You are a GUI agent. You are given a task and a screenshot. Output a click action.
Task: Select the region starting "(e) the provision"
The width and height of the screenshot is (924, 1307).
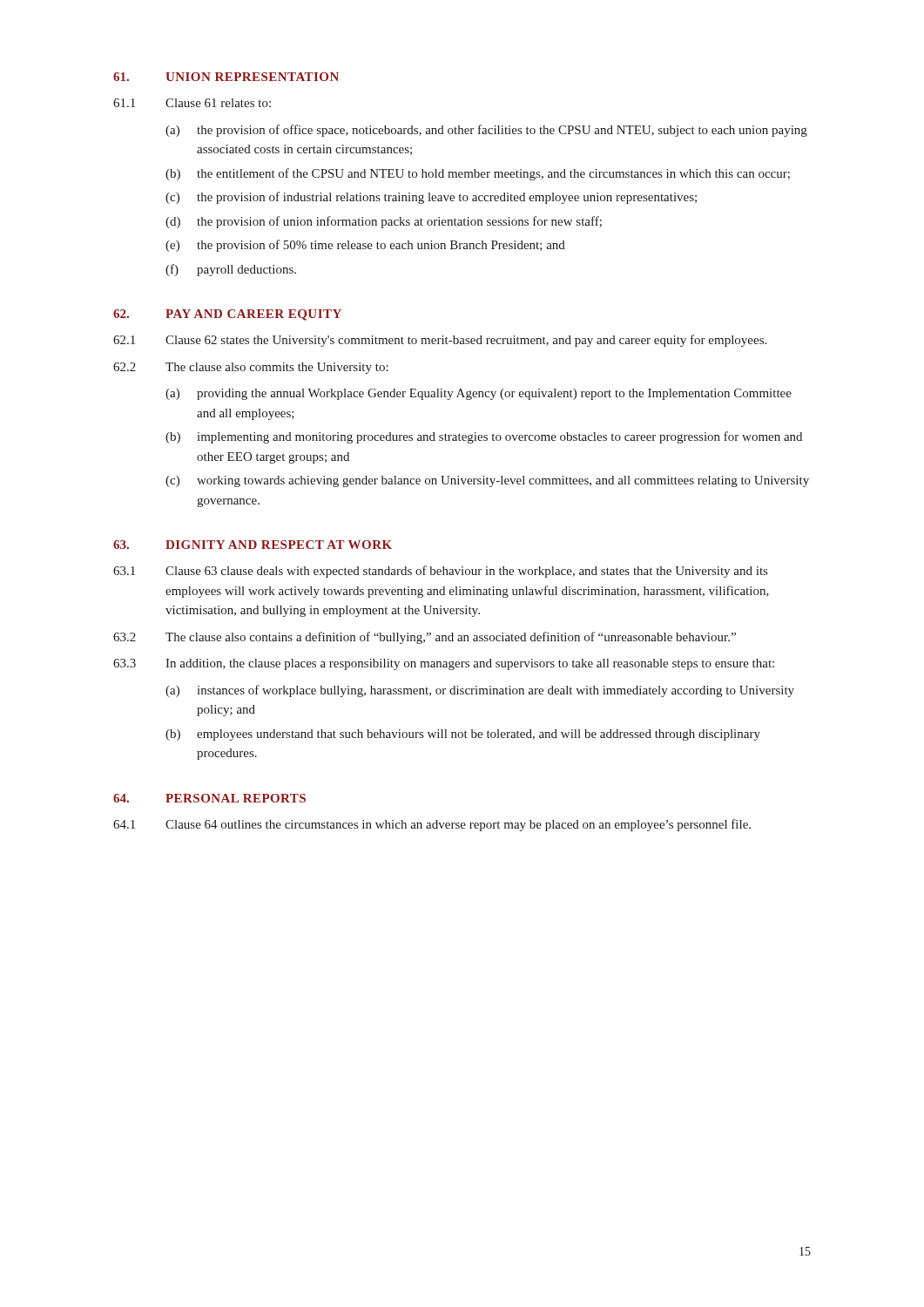click(488, 245)
